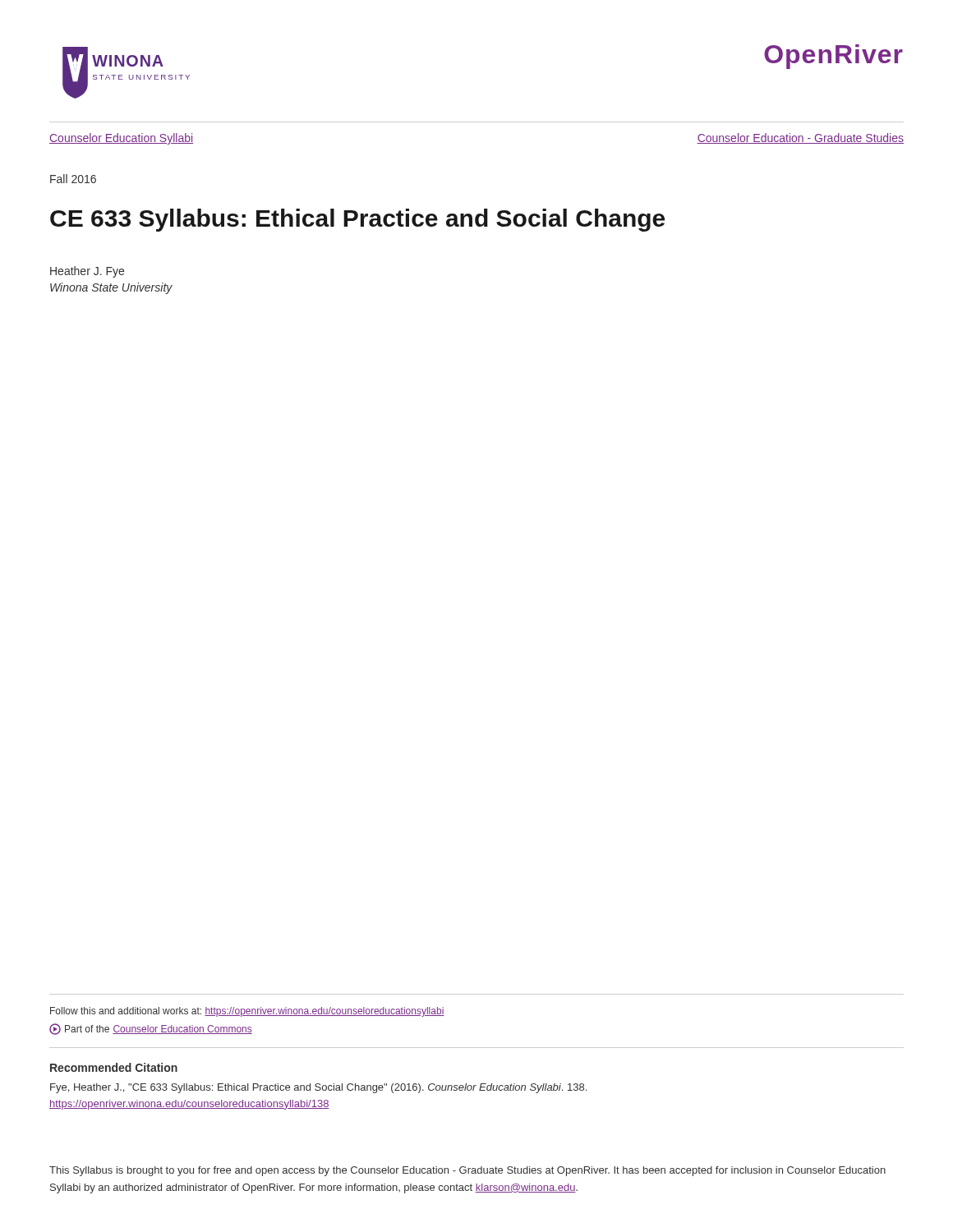This screenshot has height=1232, width=953.
Task: Click the logo
Action: (x=123, y=72)
